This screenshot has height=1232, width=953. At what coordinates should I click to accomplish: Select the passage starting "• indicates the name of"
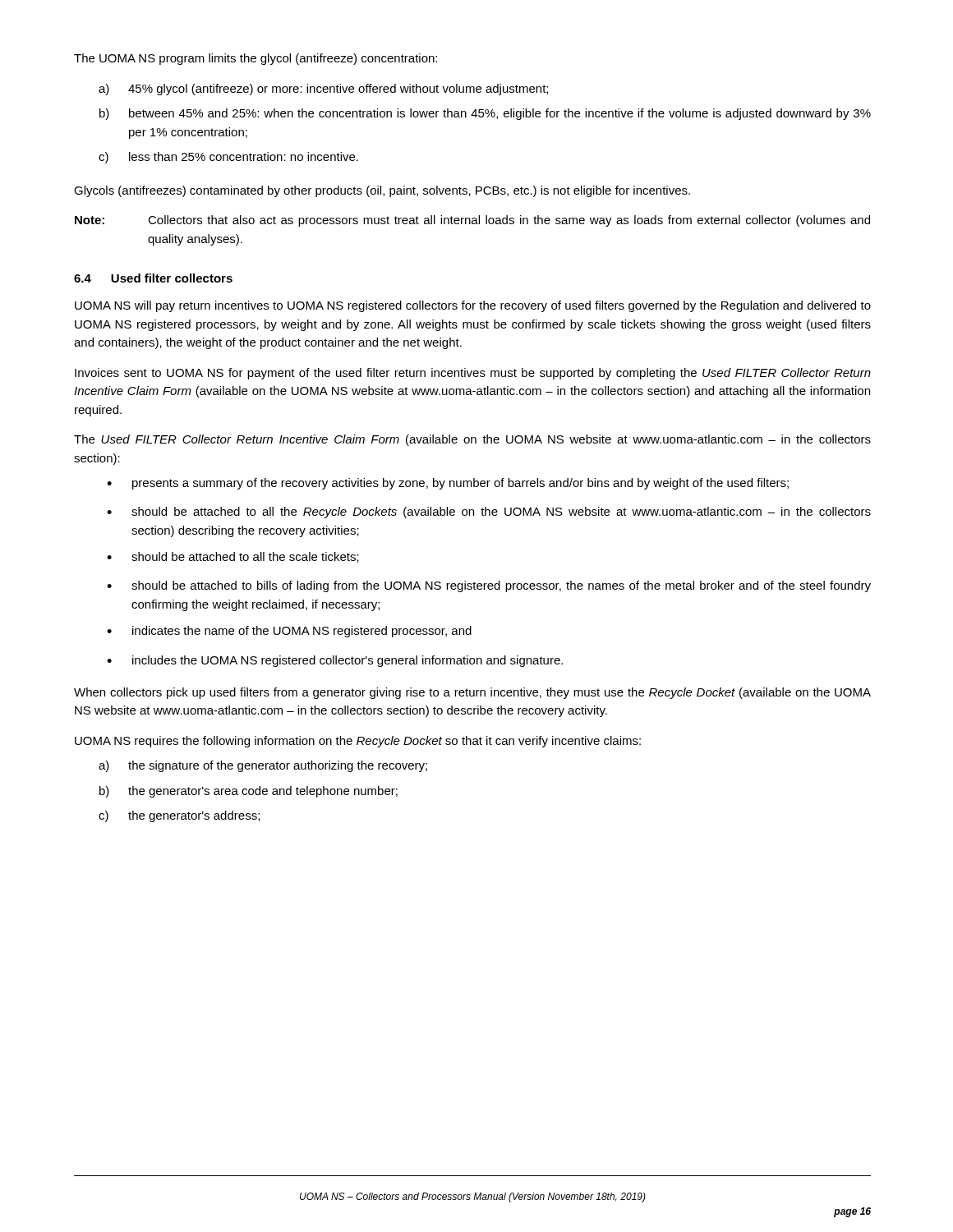(472, 632)
